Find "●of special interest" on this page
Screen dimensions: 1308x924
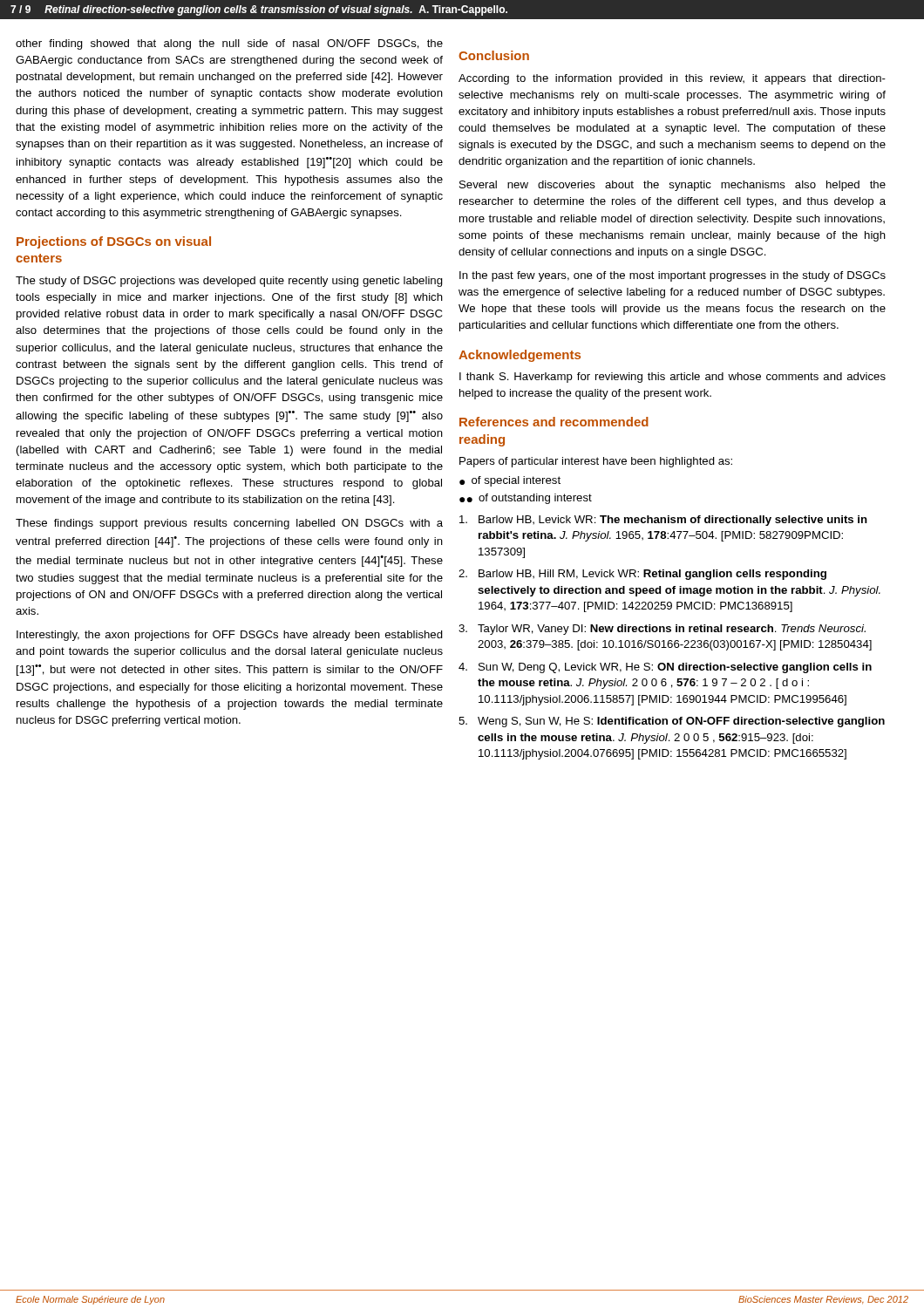point(510,481)
